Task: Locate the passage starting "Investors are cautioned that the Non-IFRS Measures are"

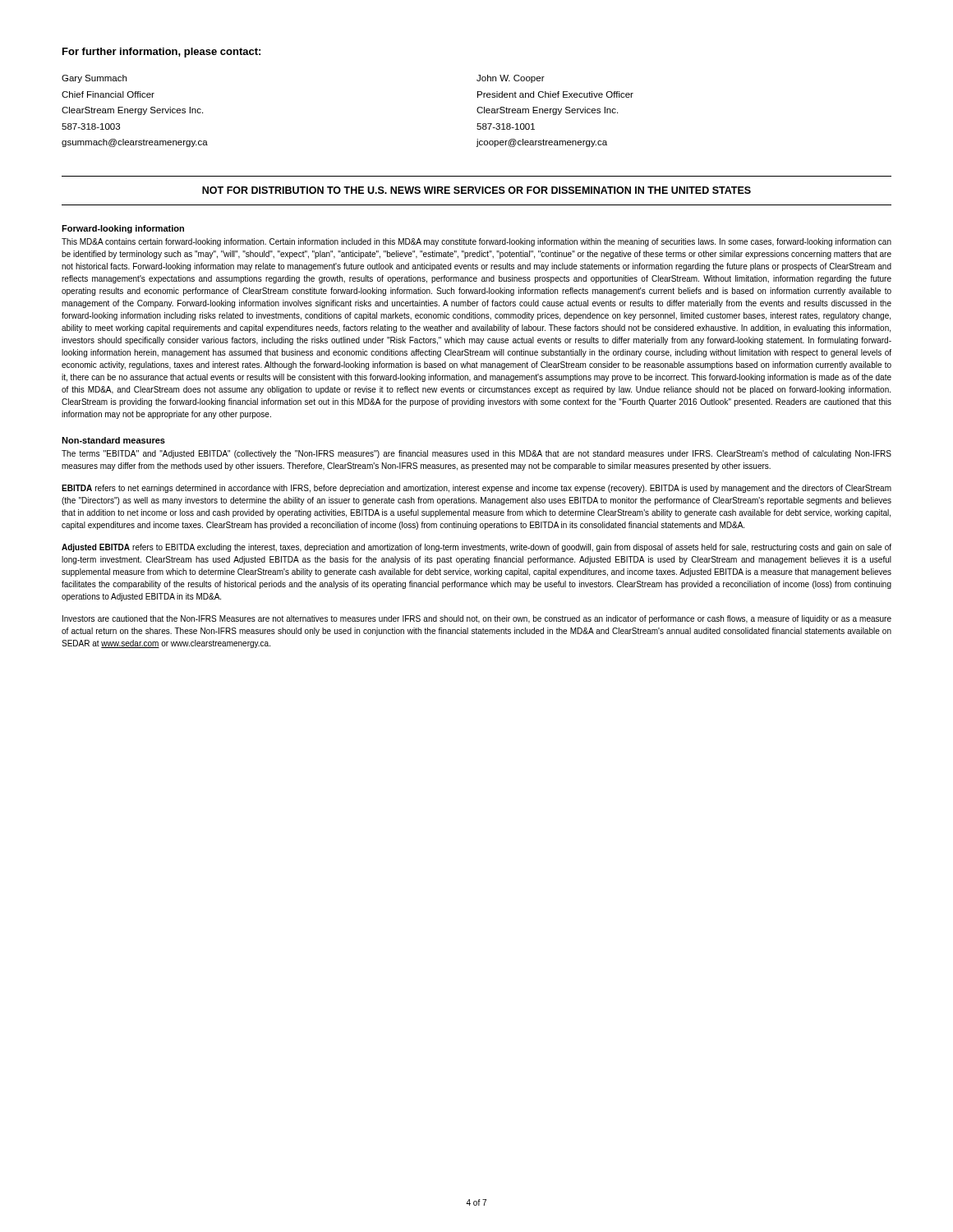Action: click(476, 631)
